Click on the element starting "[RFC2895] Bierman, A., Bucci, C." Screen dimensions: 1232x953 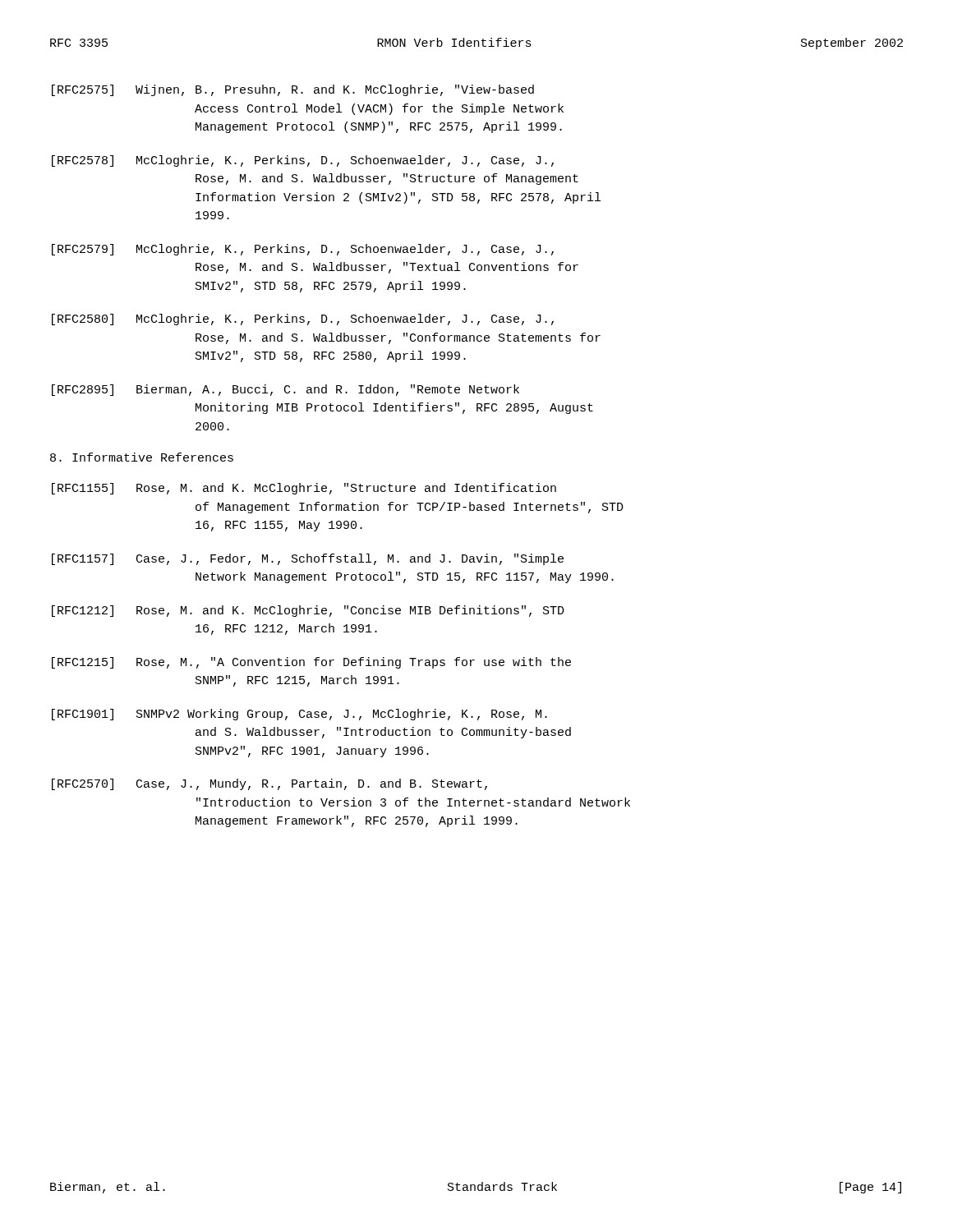click(476, 409)
